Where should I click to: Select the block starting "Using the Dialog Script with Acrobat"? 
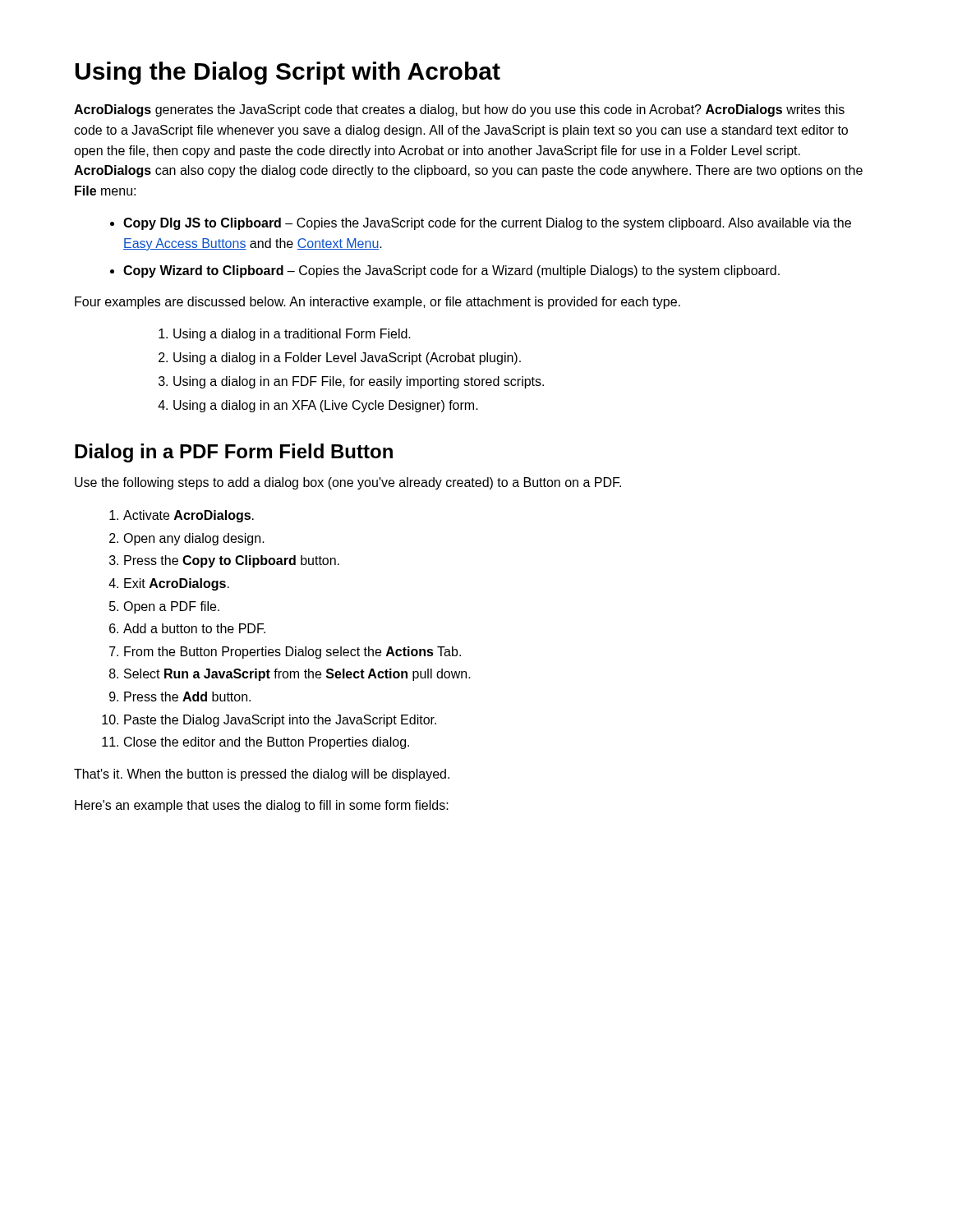click(472, 71)
